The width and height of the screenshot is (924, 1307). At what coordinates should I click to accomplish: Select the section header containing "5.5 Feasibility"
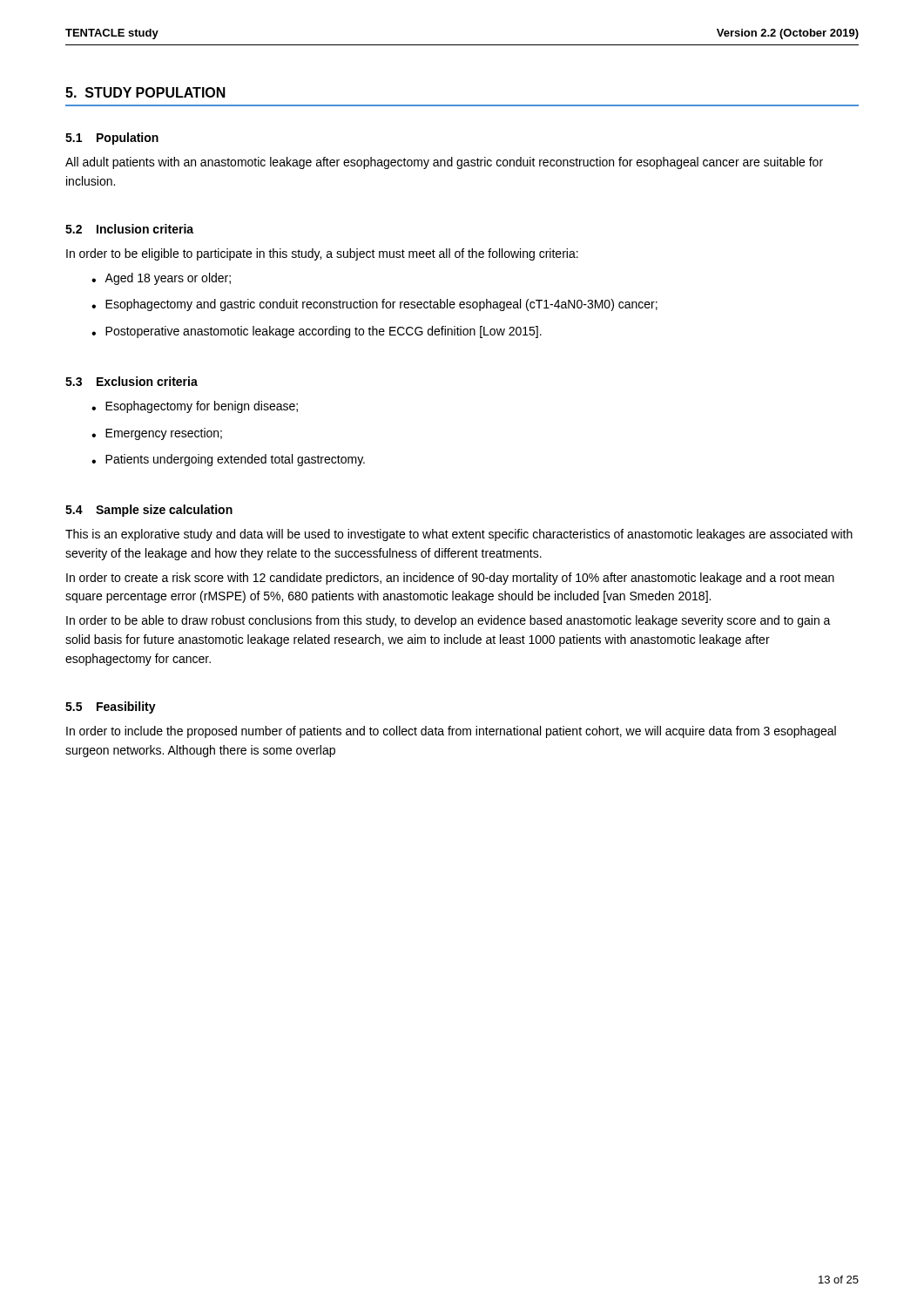point(110,707)
